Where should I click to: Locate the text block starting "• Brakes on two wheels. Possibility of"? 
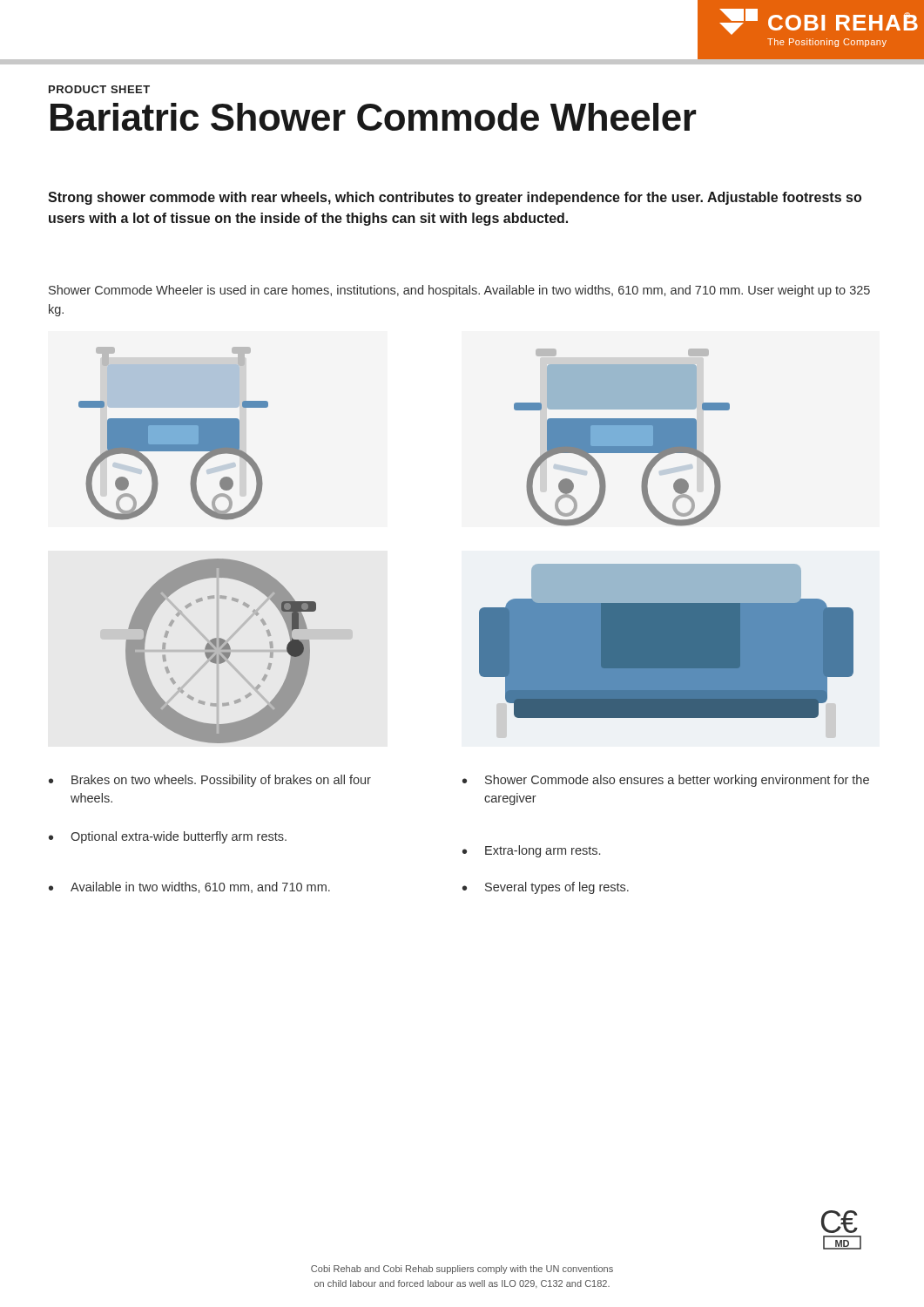click(231, 789)
